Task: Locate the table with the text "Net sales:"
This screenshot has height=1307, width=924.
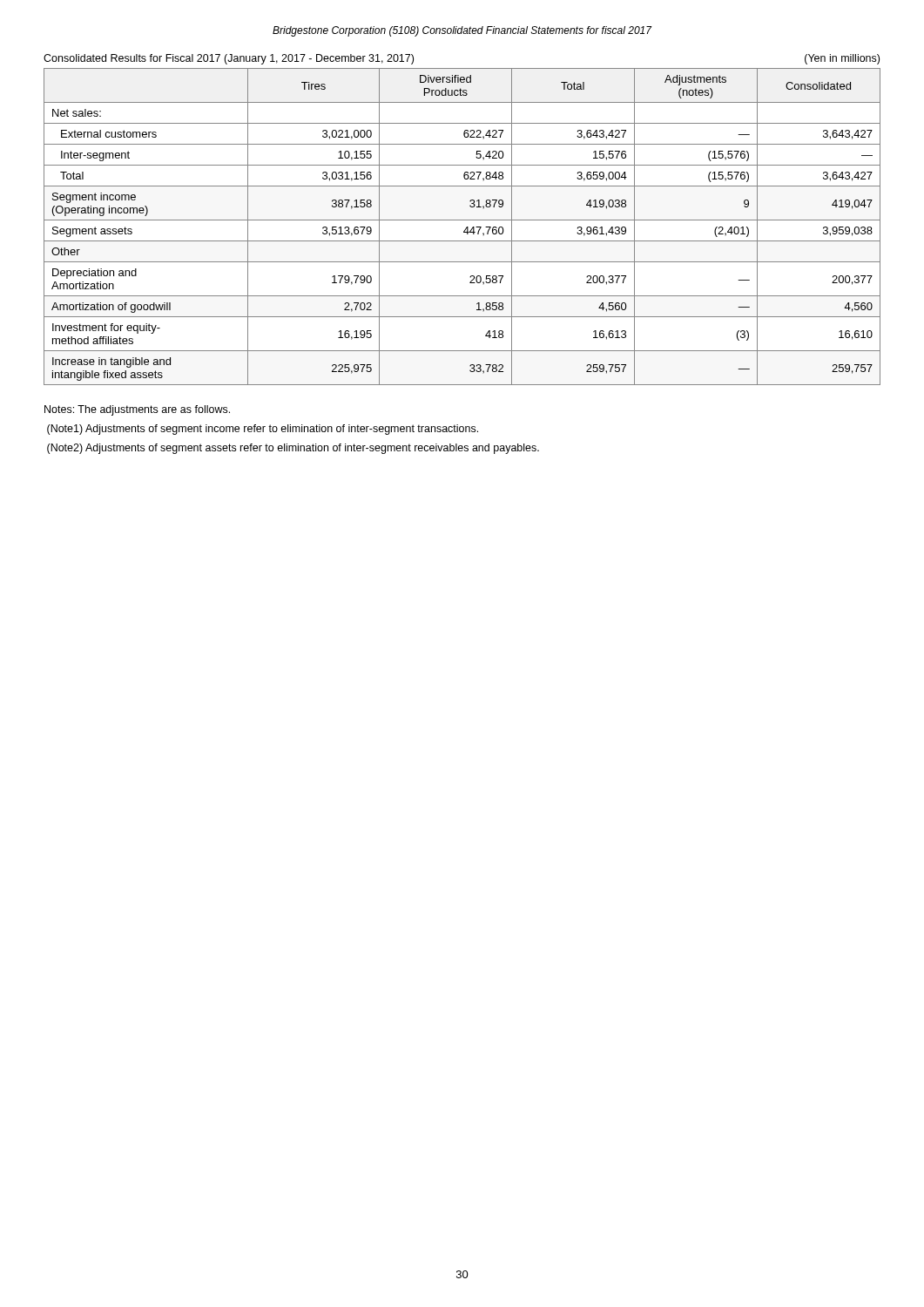Action: coord(462,227)
